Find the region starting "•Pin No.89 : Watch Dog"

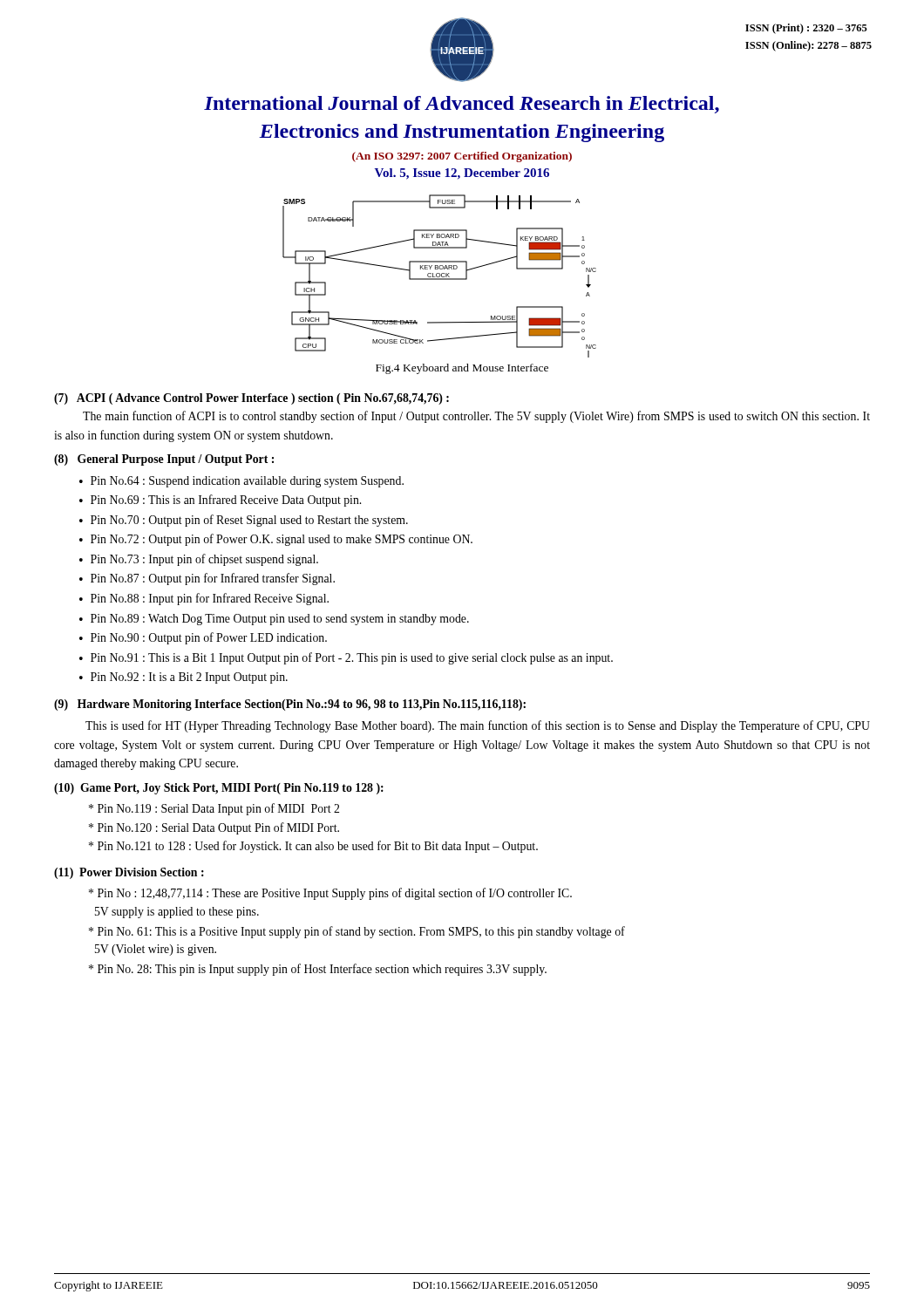pyautogui.click(x=274, y=619)
